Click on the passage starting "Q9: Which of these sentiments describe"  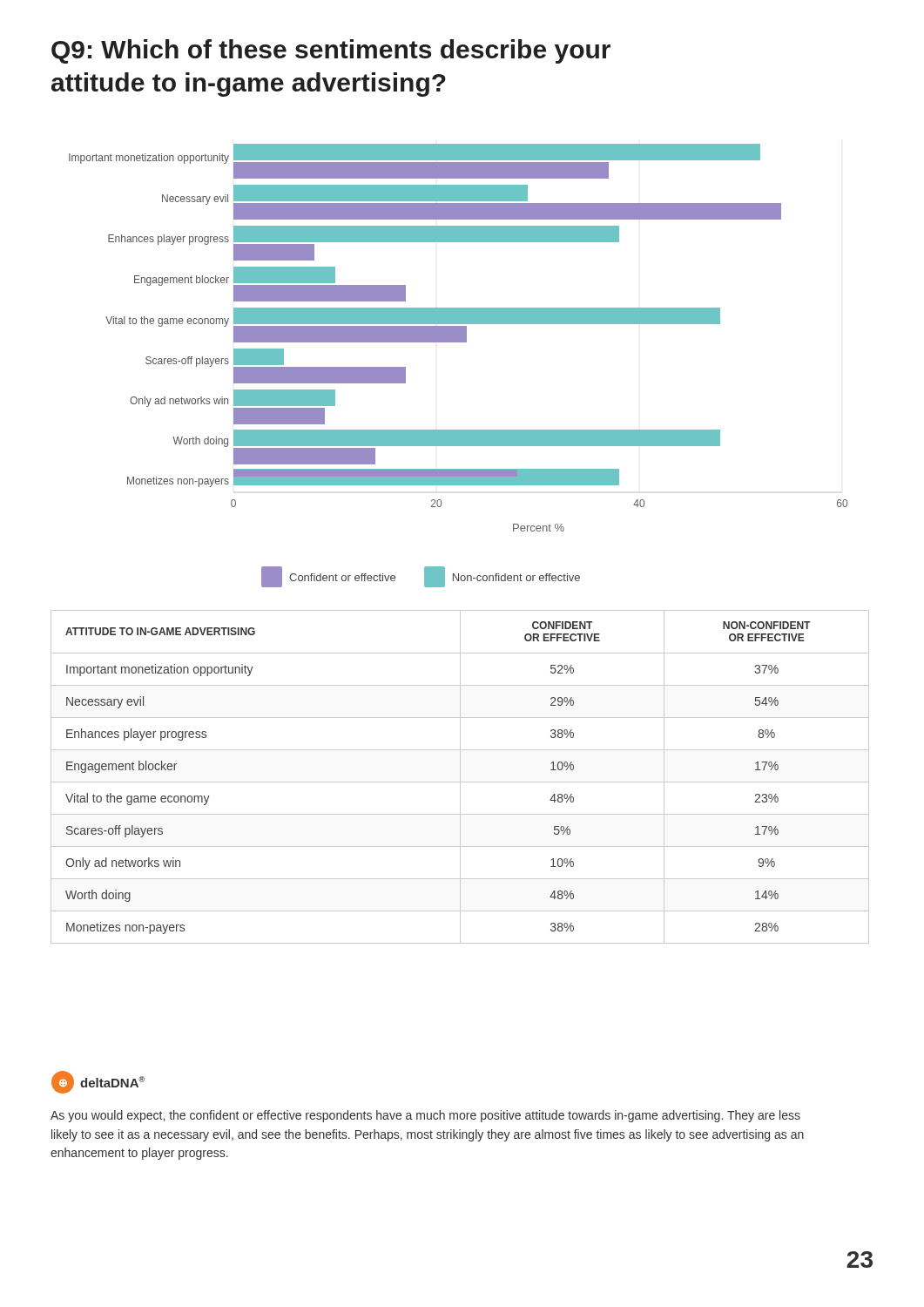pyautogui.click(x=347, y=66)
